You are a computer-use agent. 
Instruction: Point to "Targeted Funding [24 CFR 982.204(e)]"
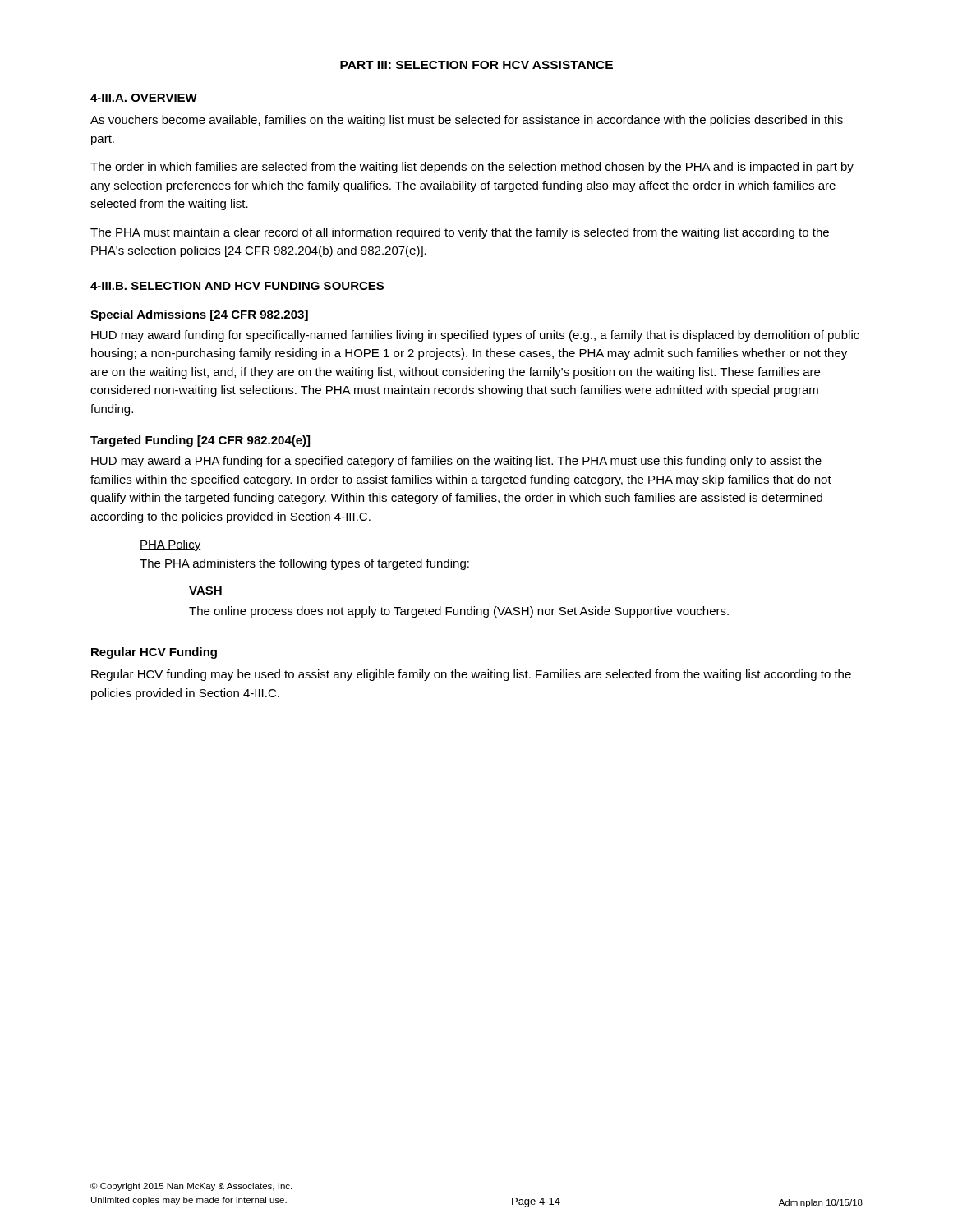tap(201, 440)
